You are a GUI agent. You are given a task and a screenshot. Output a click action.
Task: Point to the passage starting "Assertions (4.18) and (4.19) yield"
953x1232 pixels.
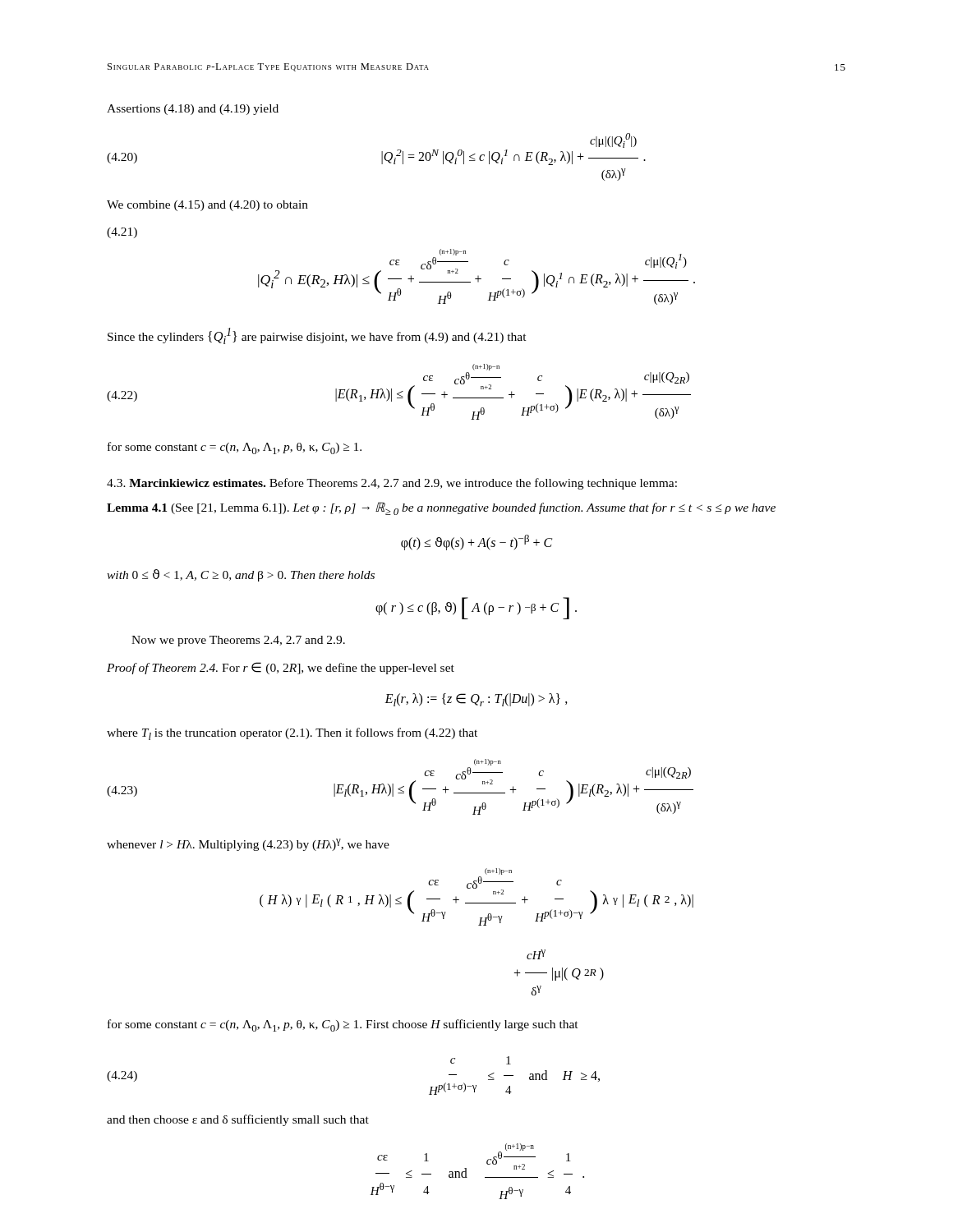click(x=193, y=108)
